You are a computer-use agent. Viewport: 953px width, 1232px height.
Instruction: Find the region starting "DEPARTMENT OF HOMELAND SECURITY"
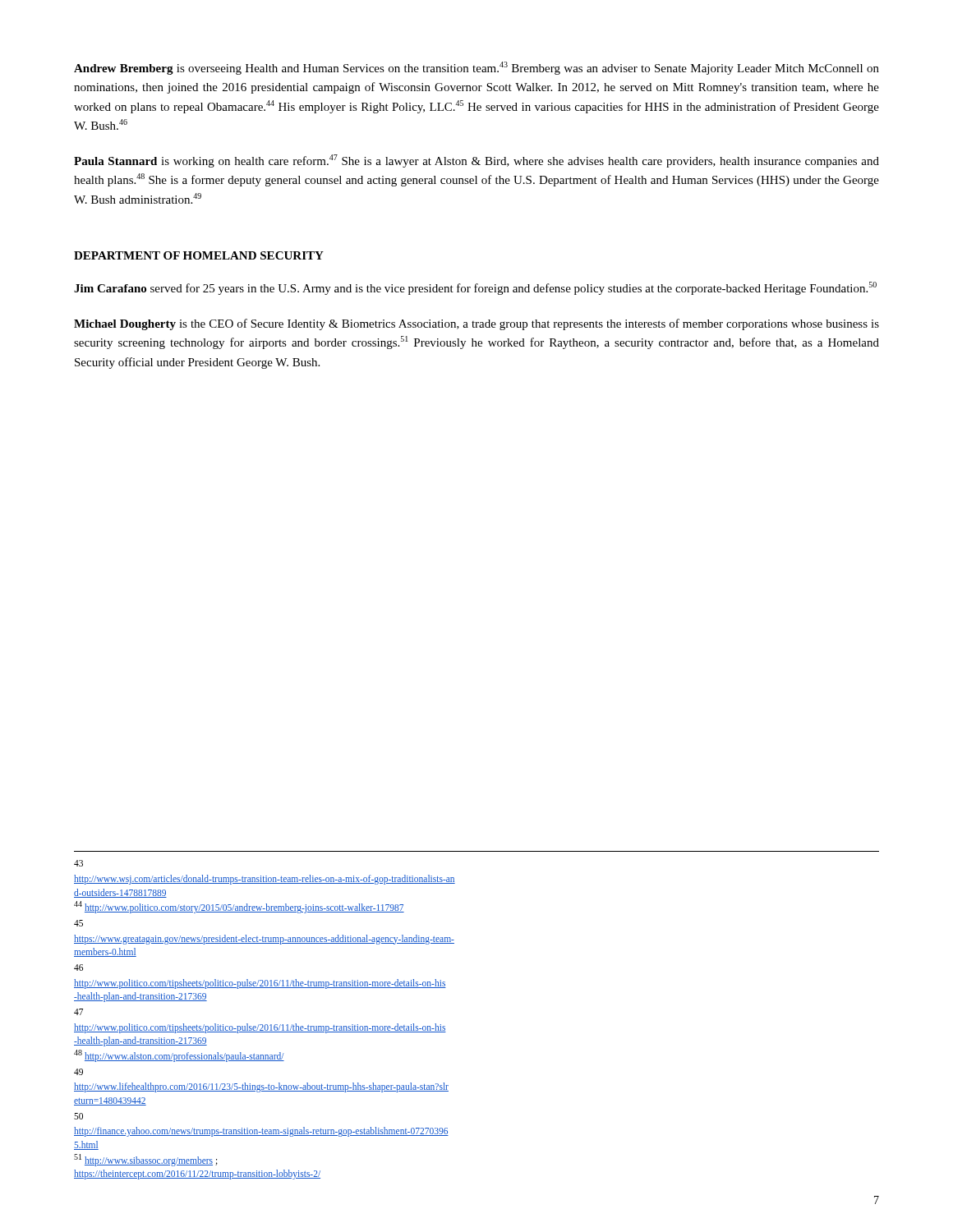click(x=199, y=255)
